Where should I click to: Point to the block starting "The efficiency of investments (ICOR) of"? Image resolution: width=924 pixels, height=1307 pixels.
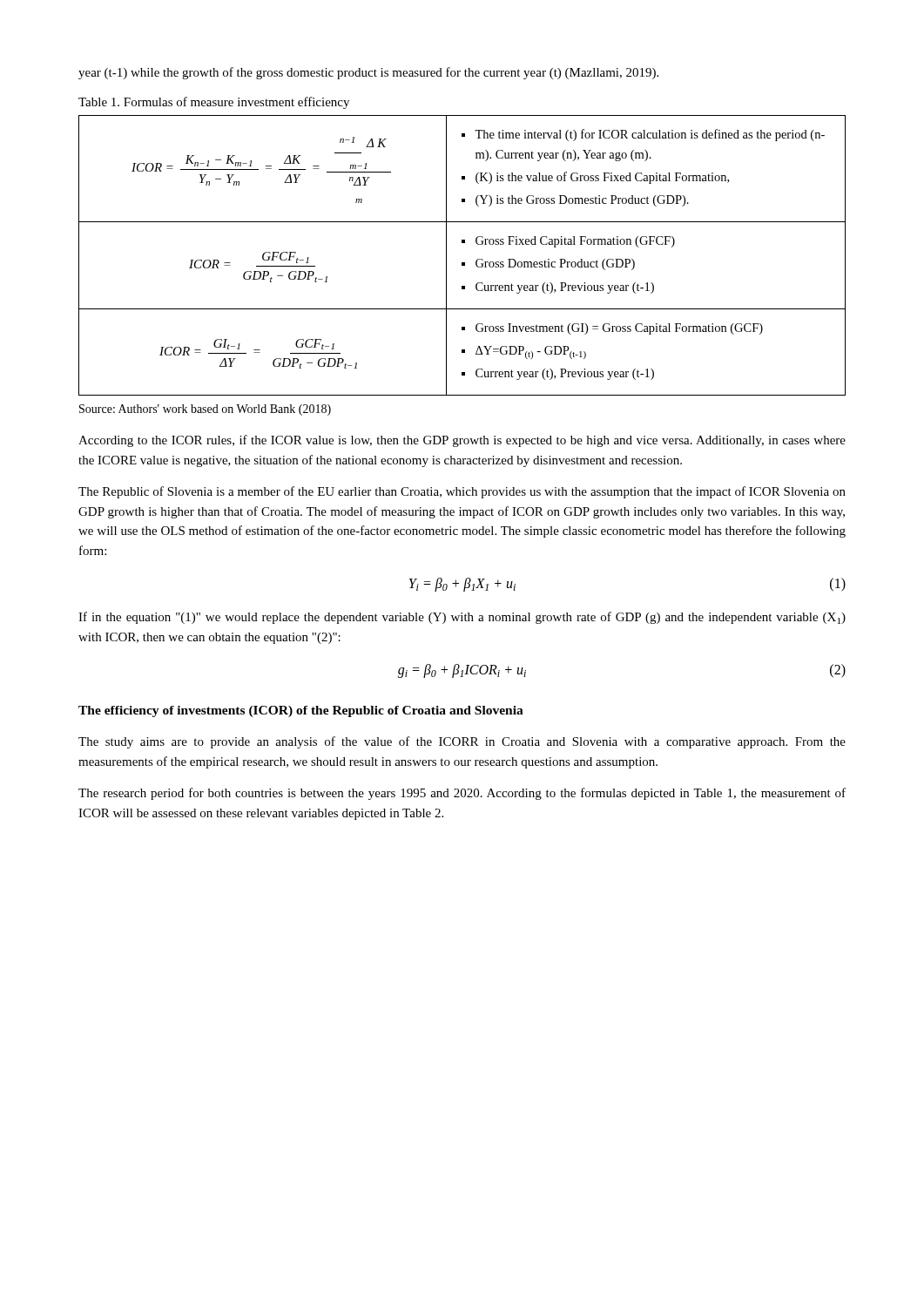click(x=301, y=710)
